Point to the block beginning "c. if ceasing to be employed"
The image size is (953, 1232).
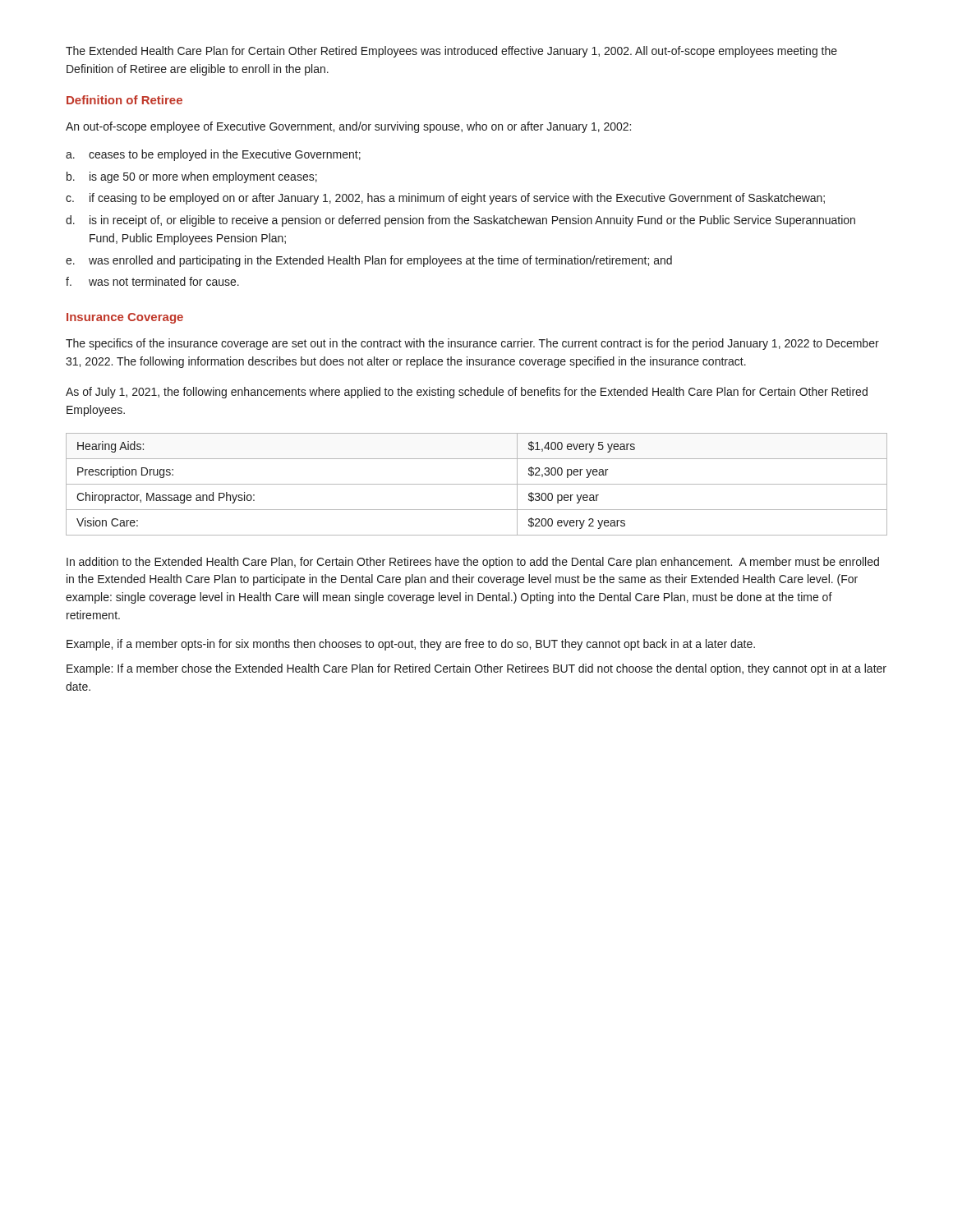point(476,199)
